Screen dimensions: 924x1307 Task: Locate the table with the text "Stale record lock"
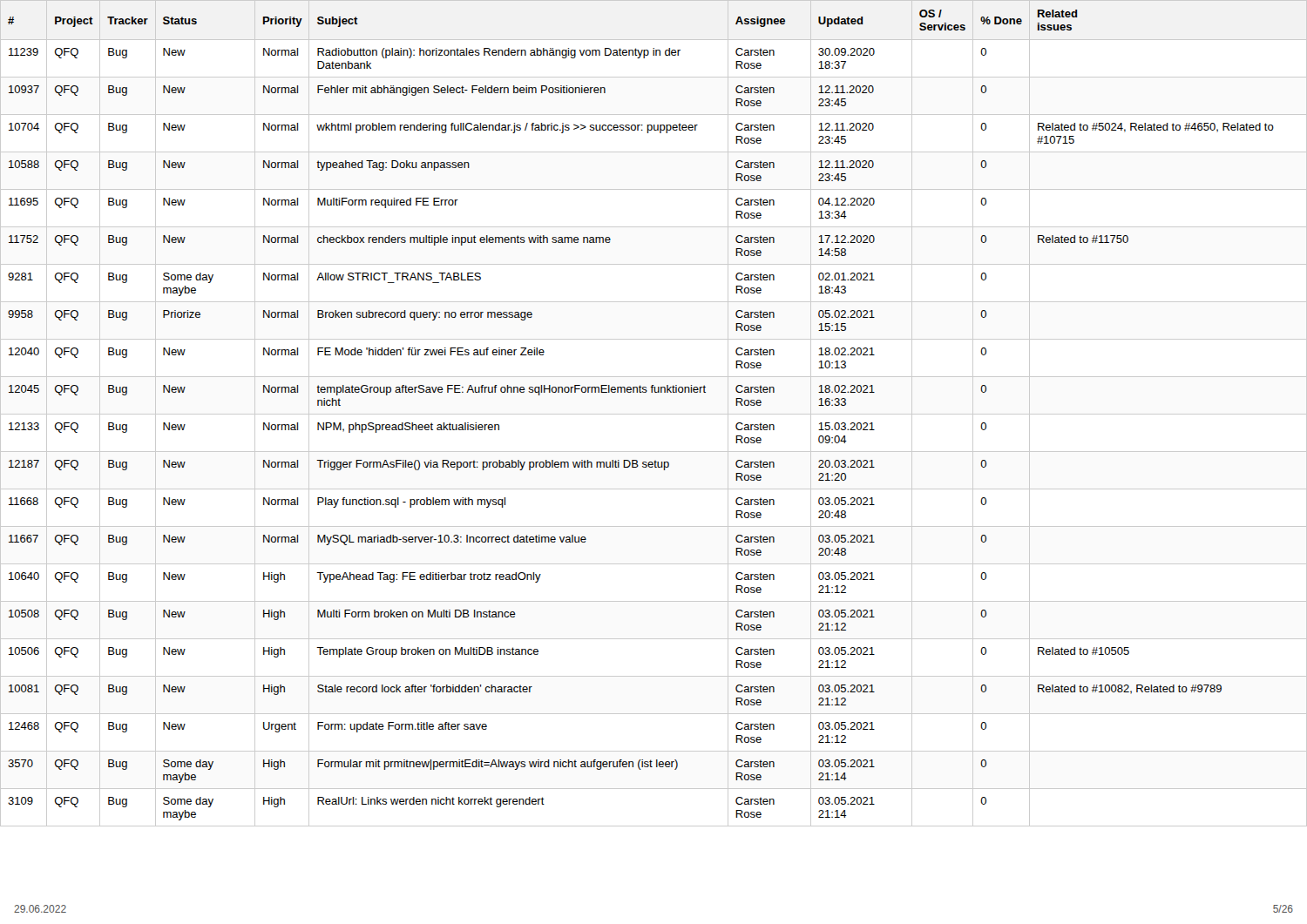click(654, 413)
